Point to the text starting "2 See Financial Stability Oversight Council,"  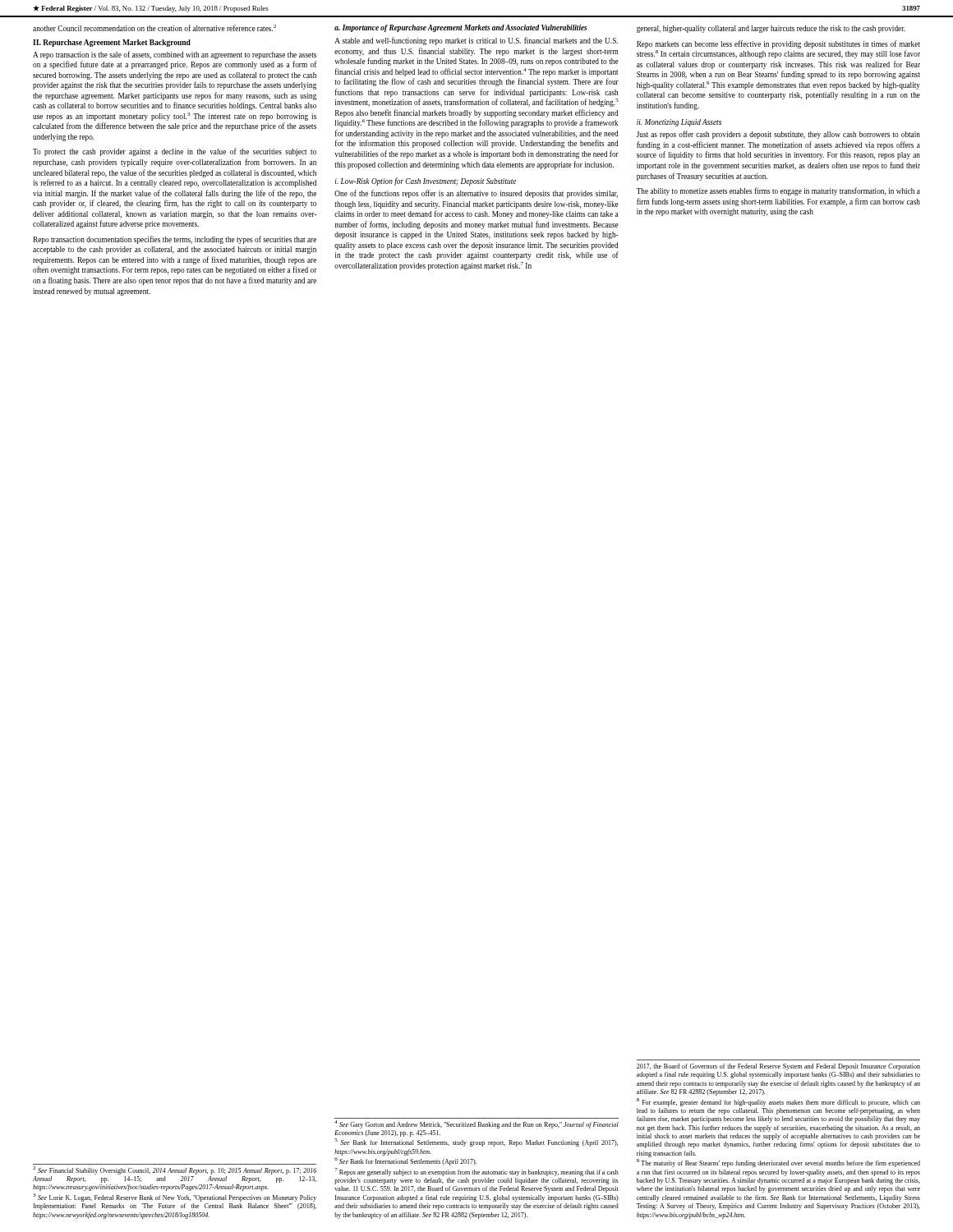tap(175, 1179)
